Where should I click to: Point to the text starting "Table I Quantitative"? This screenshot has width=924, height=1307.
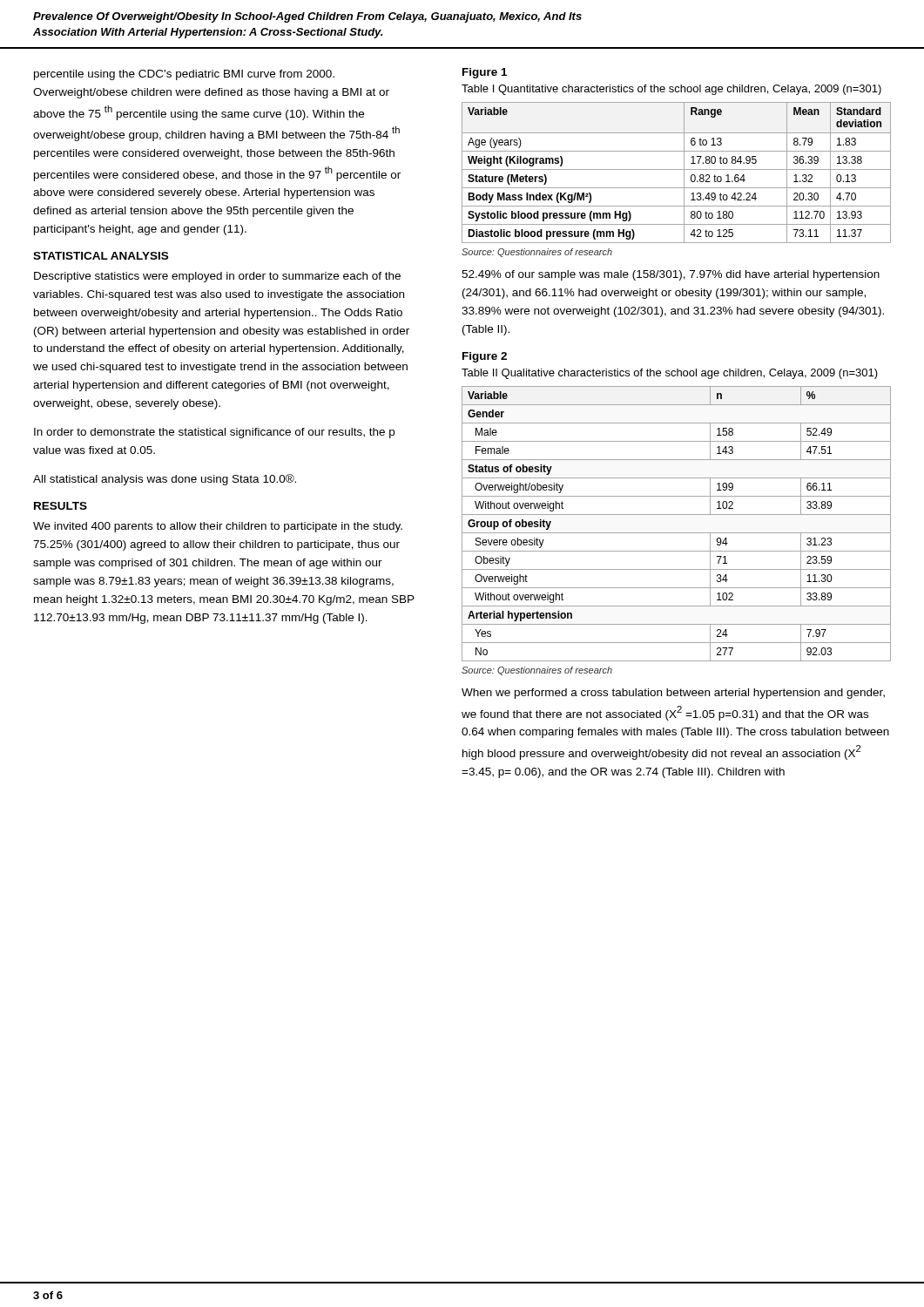[x=672, y=88]
